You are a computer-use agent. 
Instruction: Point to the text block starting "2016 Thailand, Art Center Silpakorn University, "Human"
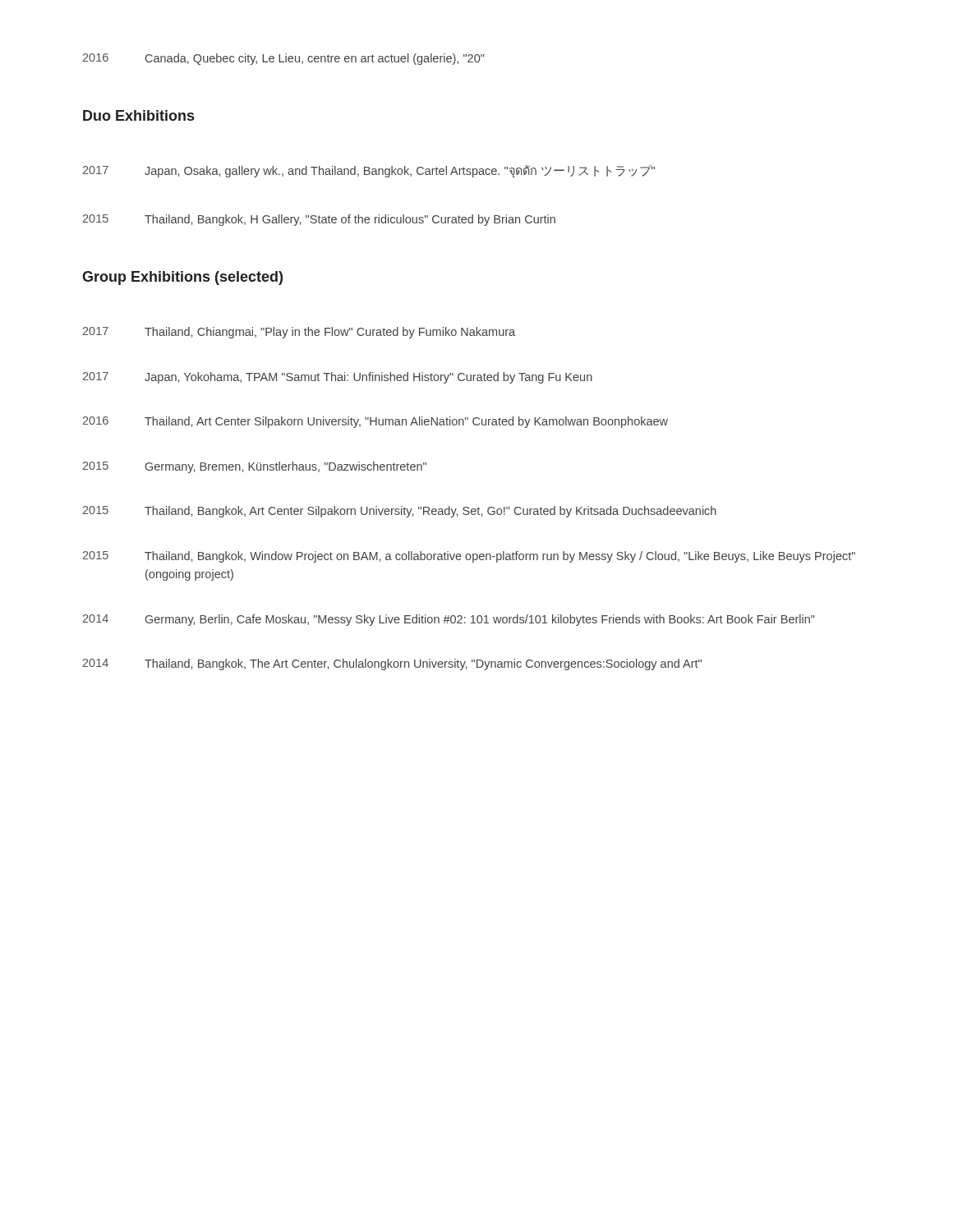pos(375,422)
